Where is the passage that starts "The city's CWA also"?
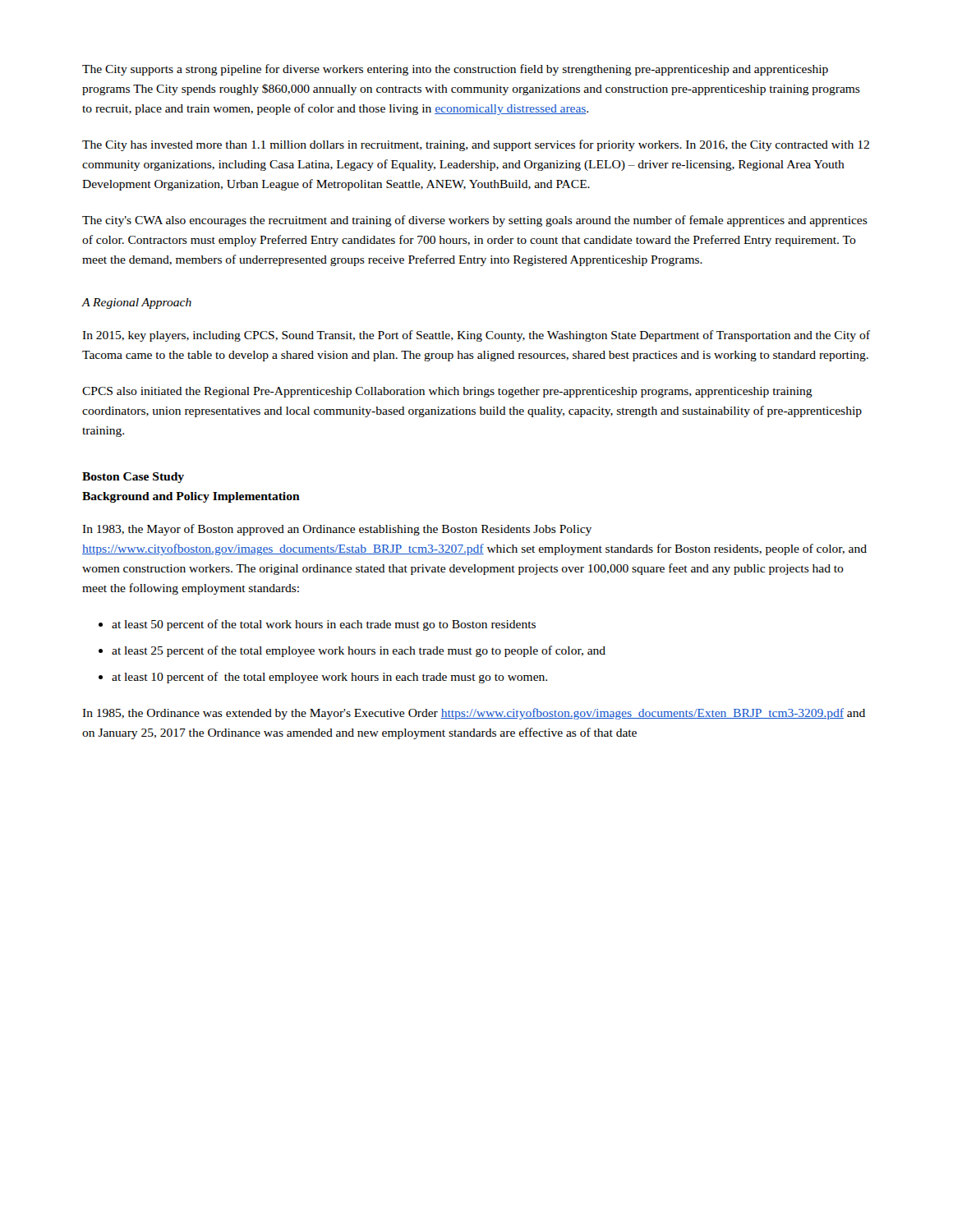The image size is (953, 1232). (475, 240)
